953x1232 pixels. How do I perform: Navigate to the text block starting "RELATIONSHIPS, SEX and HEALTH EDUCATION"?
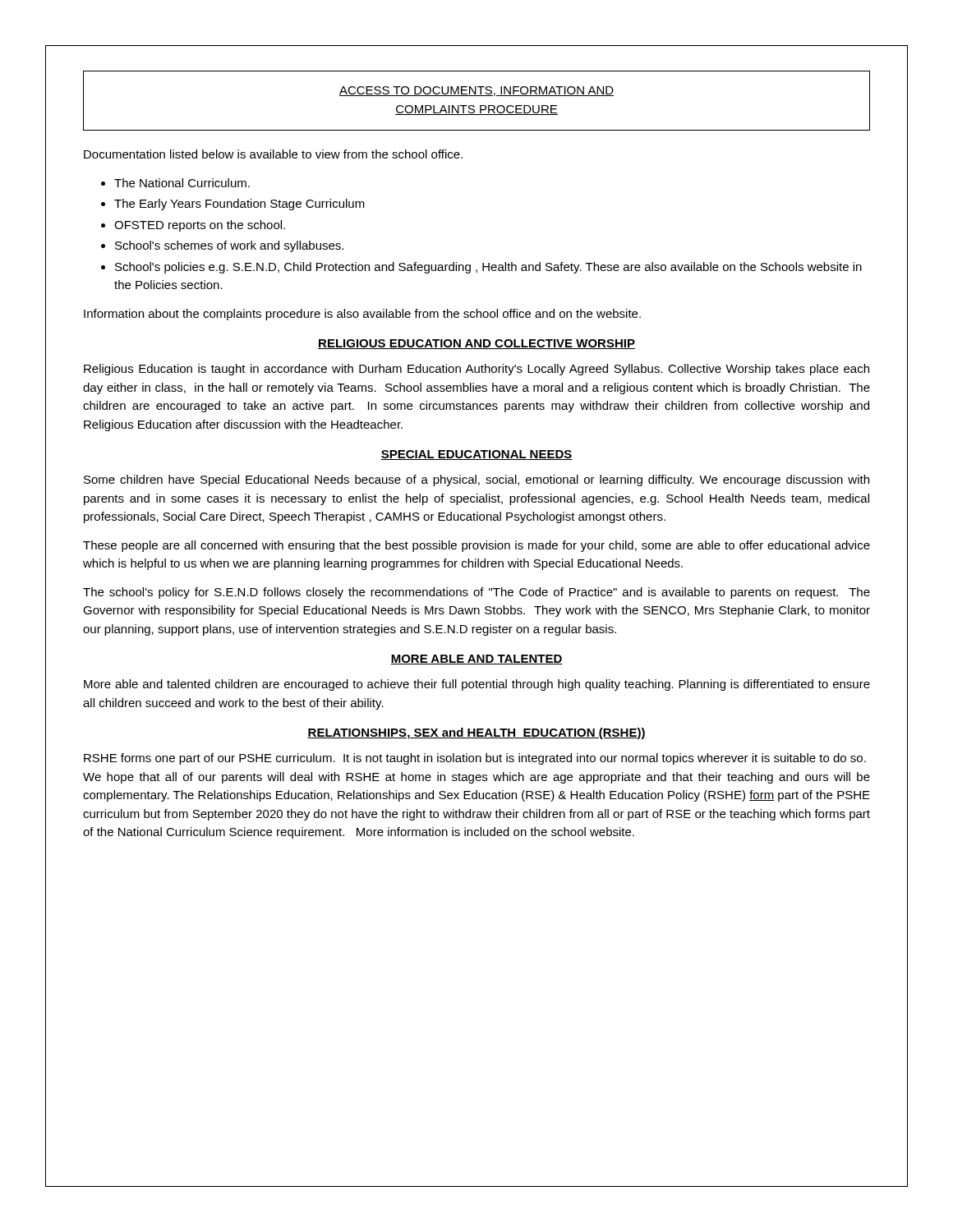click(476, 732)
